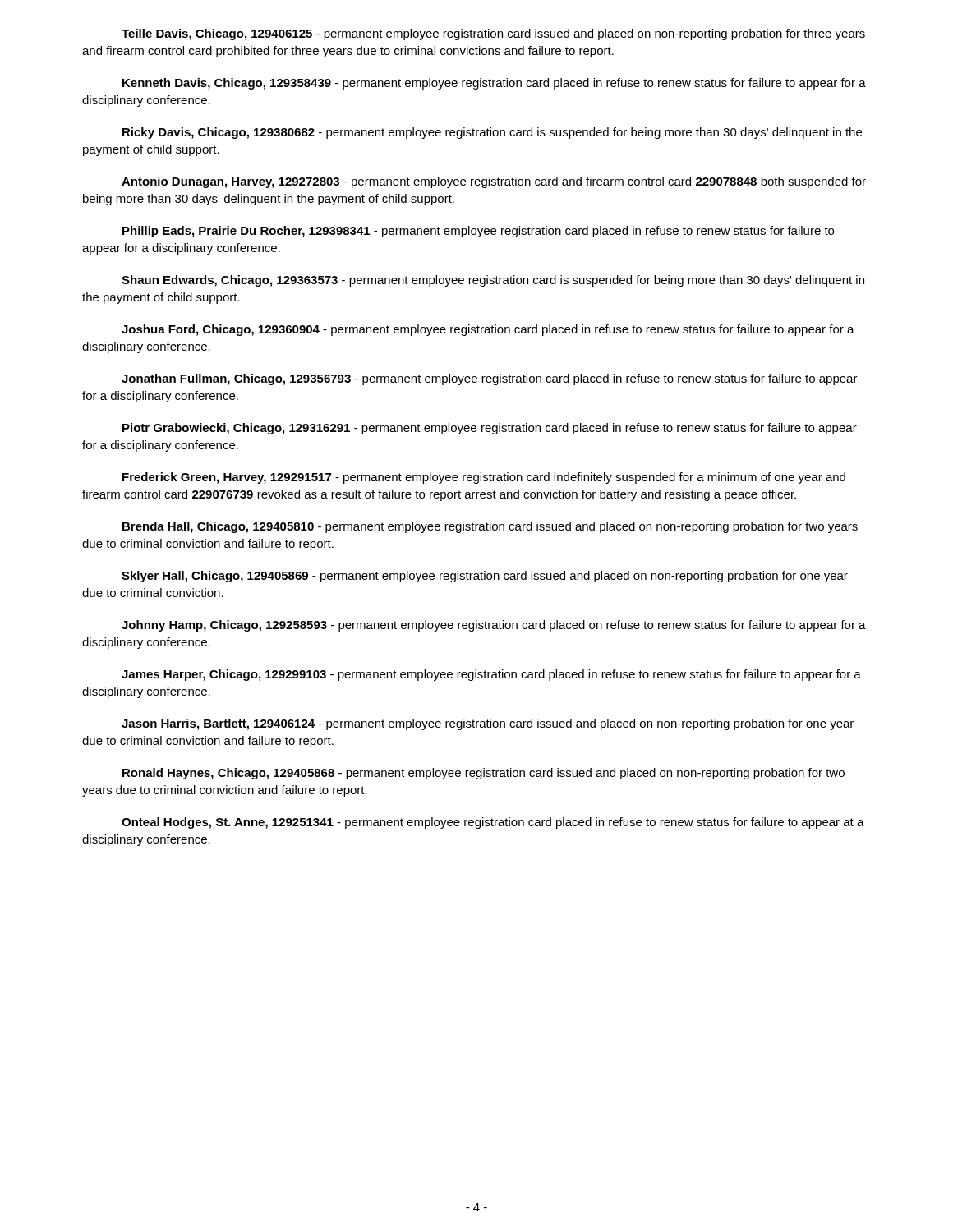Navigate to the text block starting "Piotr Grabowiecki, Chicago, 129316291"
The width and height of the screenshot is (953, 1232).
click(469, 436)
